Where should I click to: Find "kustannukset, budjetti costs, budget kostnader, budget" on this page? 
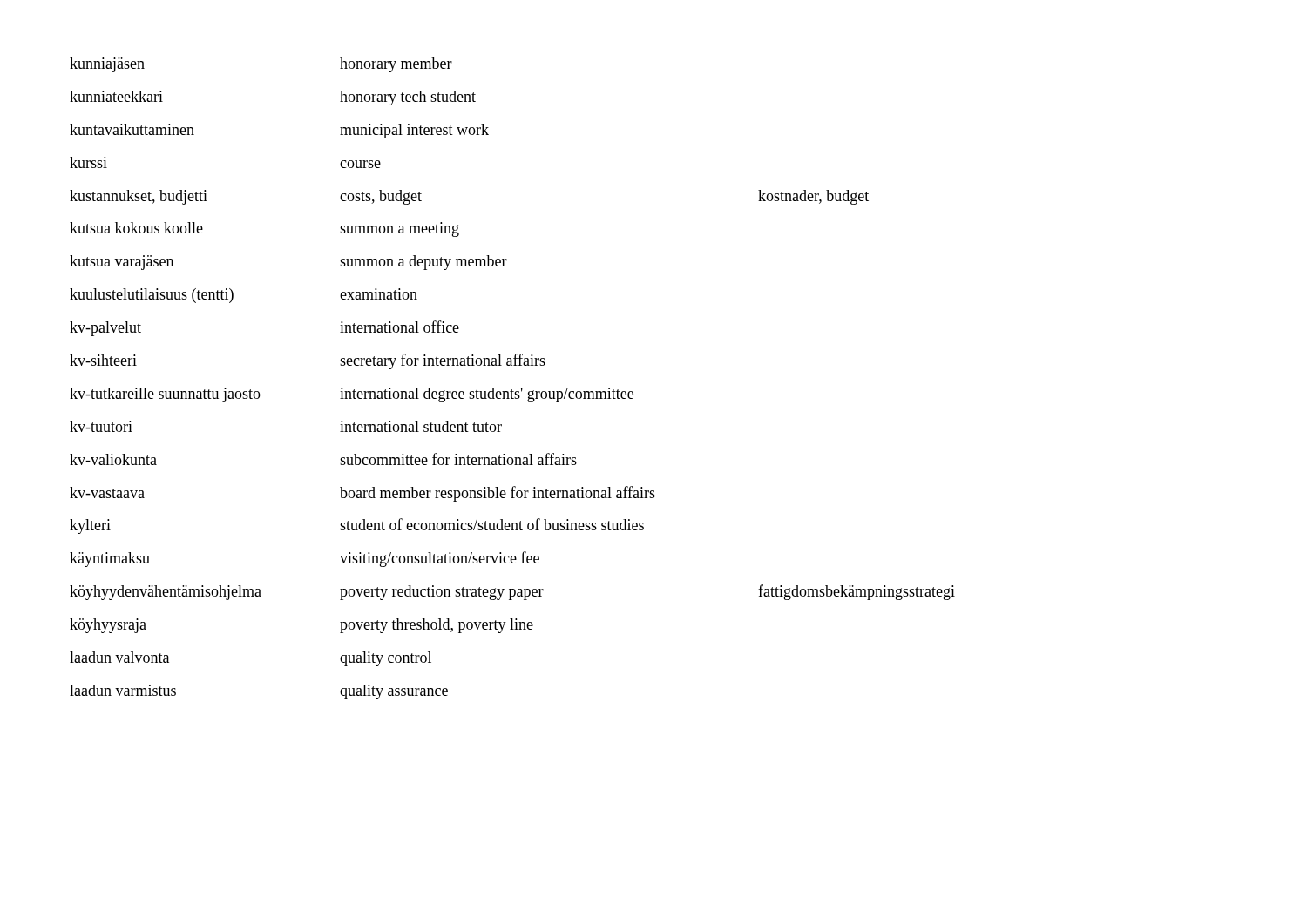112,197
